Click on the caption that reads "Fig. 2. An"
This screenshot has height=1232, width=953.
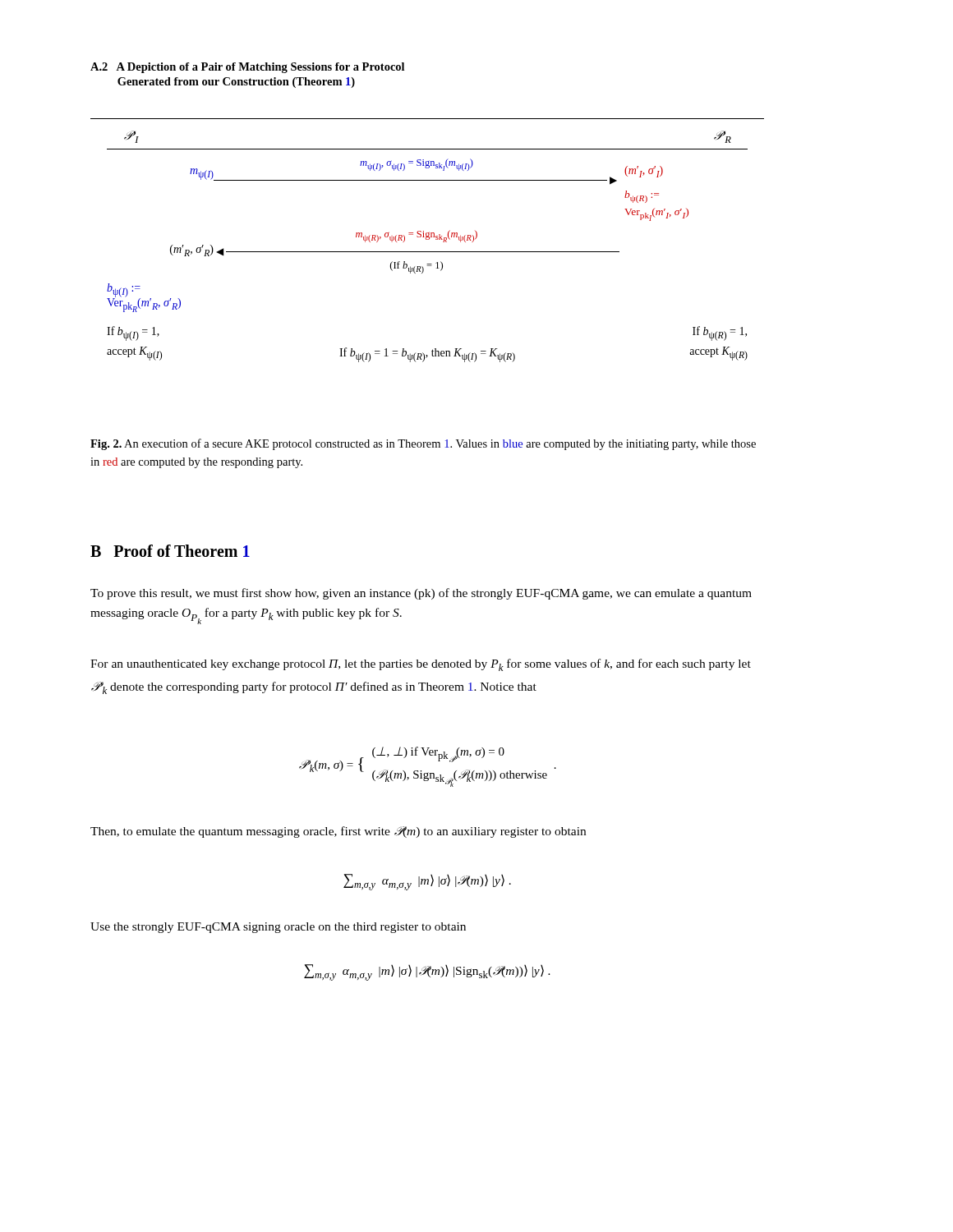click(x=423, y=452)
